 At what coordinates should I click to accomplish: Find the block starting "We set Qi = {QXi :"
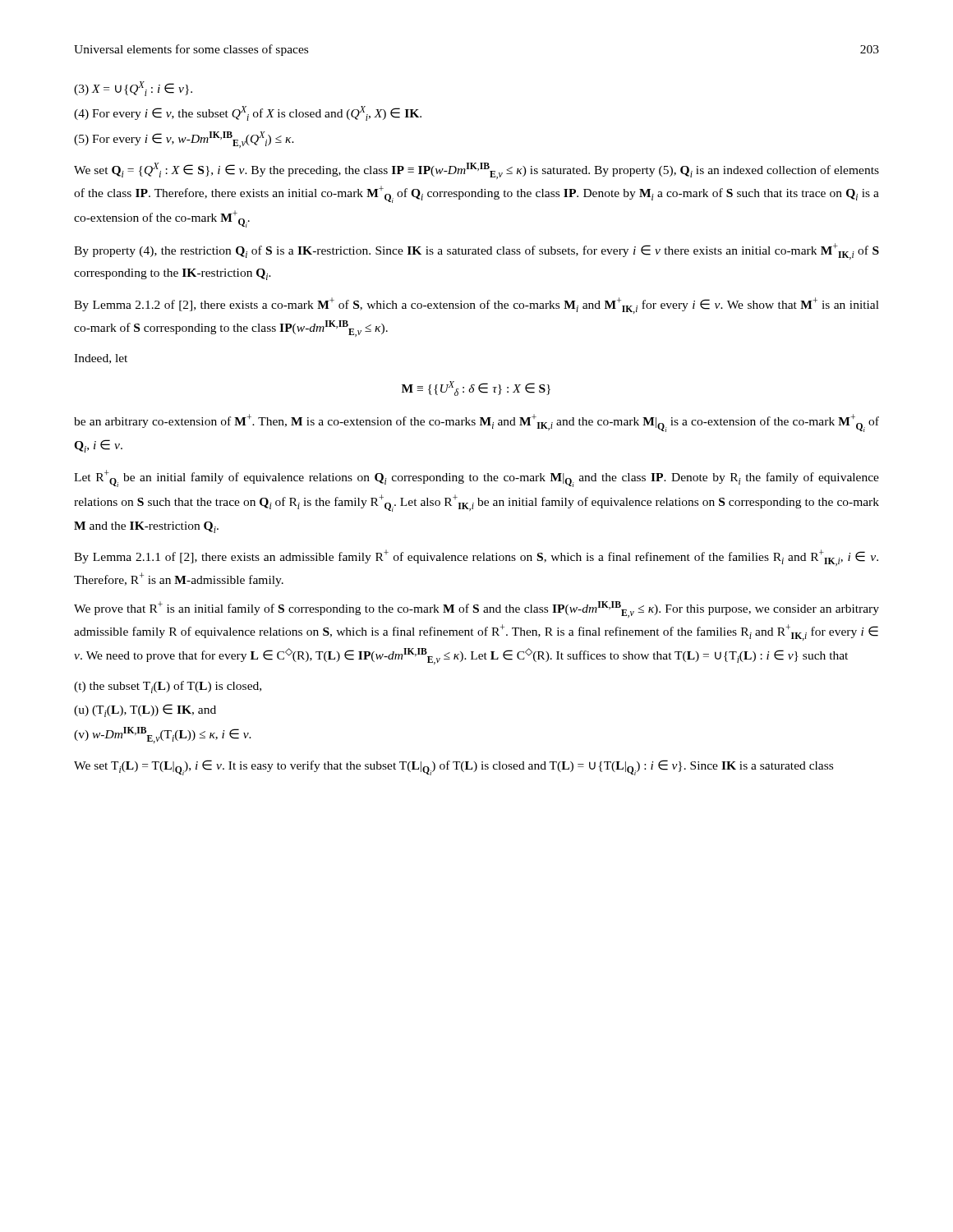pyautogui.click(x=476, y=195)
